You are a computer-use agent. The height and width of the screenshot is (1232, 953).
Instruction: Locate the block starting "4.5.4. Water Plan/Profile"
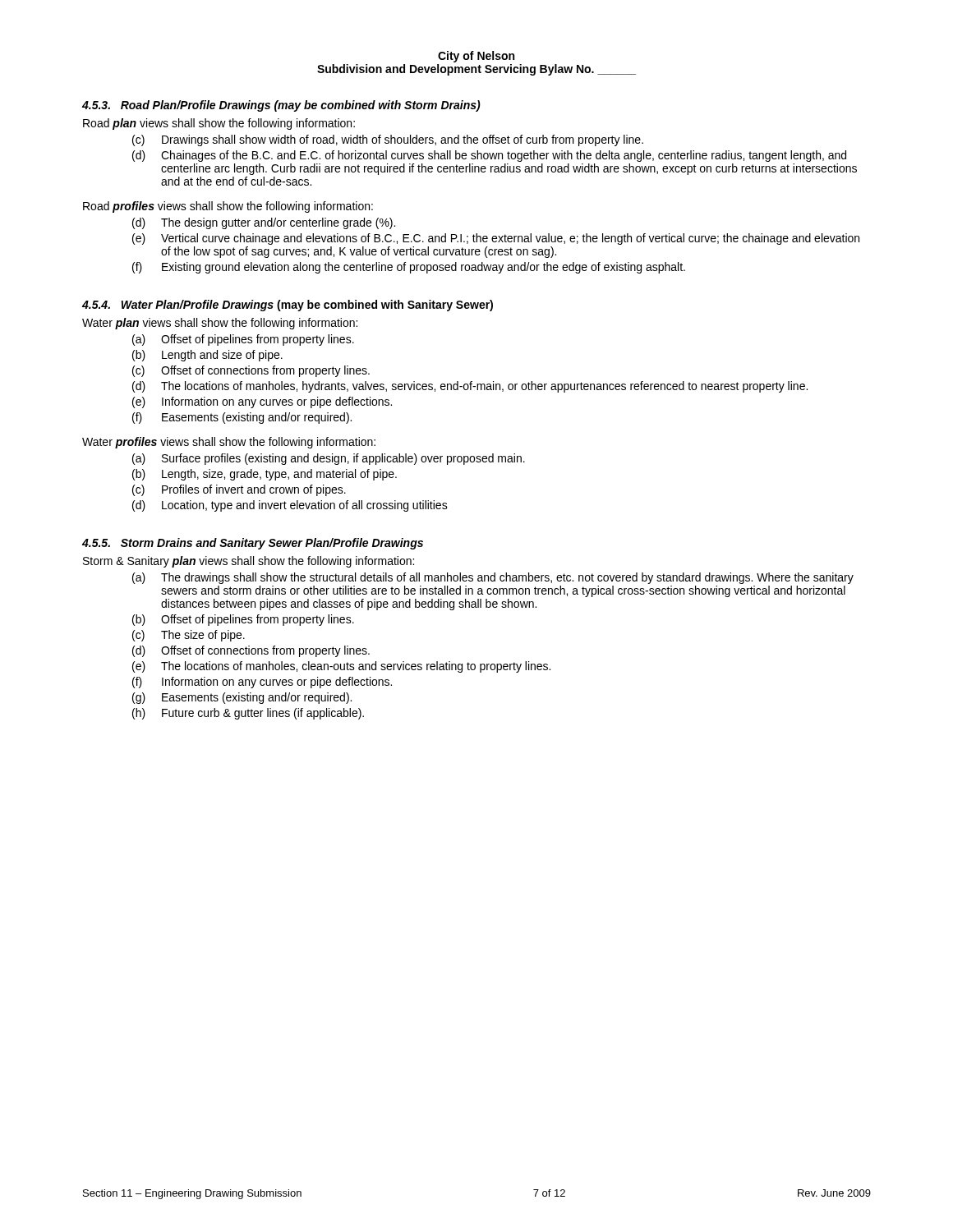[x=288, y=305]
